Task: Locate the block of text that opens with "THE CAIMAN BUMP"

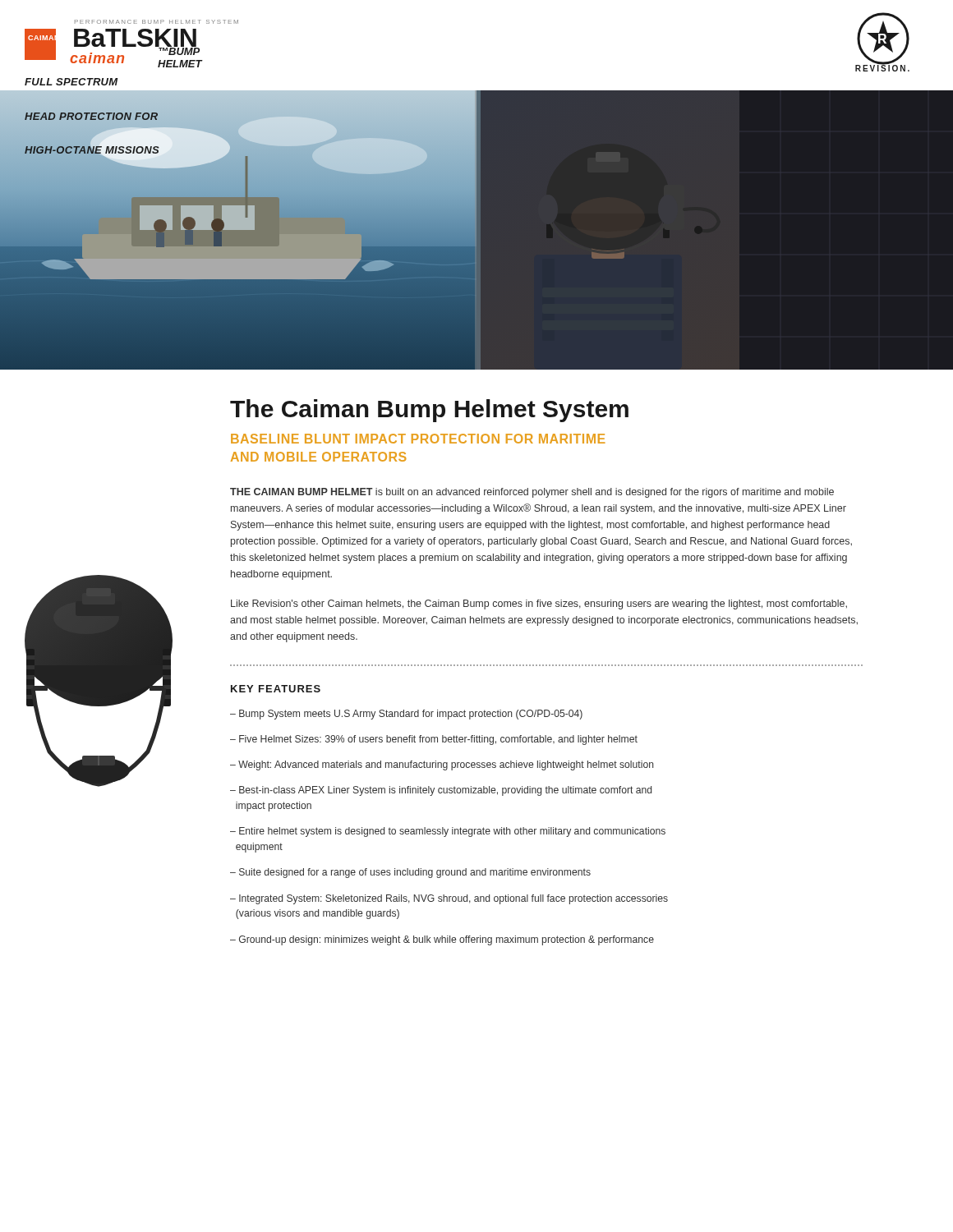Action: click(546, 533)
